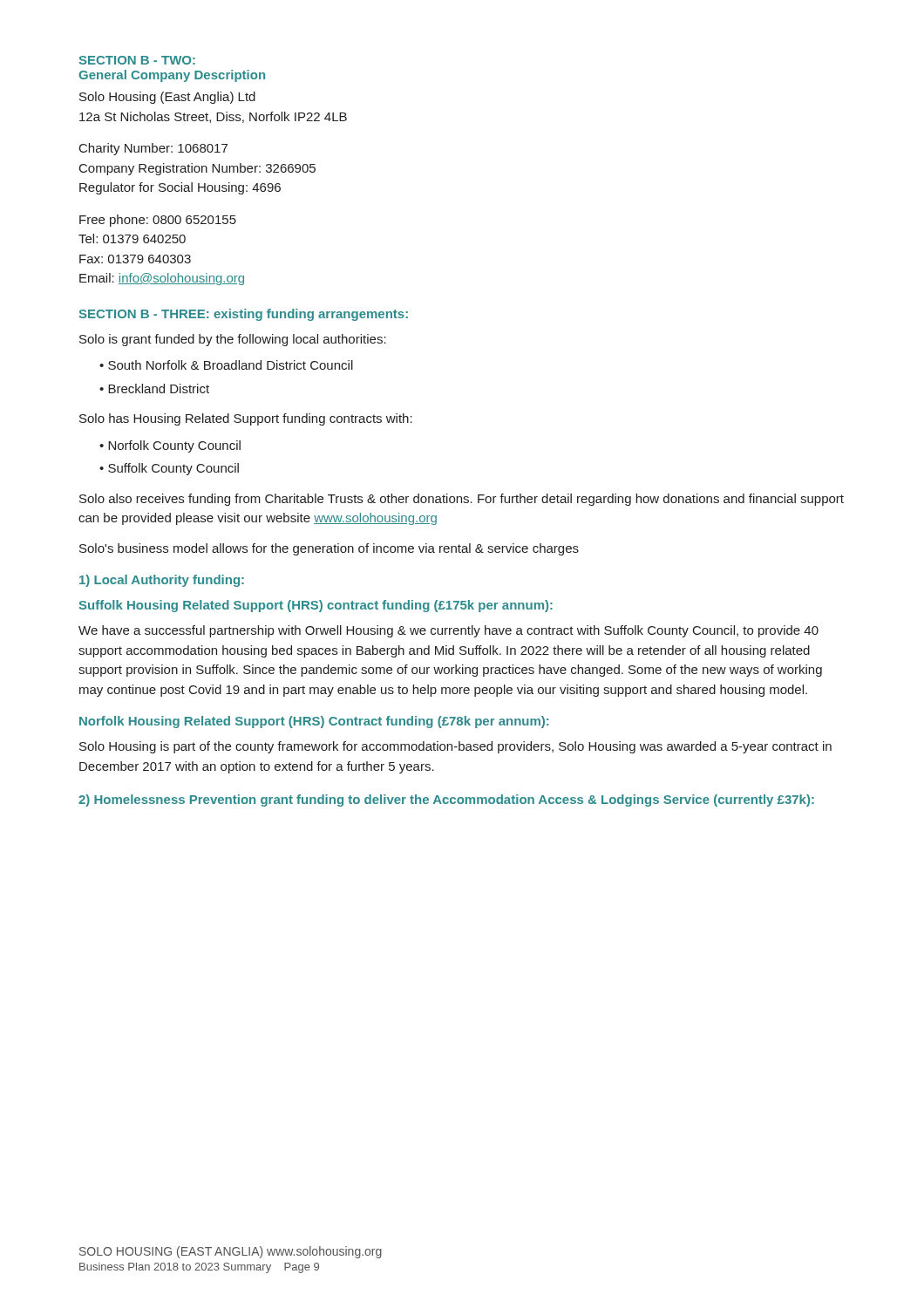Locate the block of text that opens with "Solo also receives"
This screenshot has height=1308, width=924.
462,508
